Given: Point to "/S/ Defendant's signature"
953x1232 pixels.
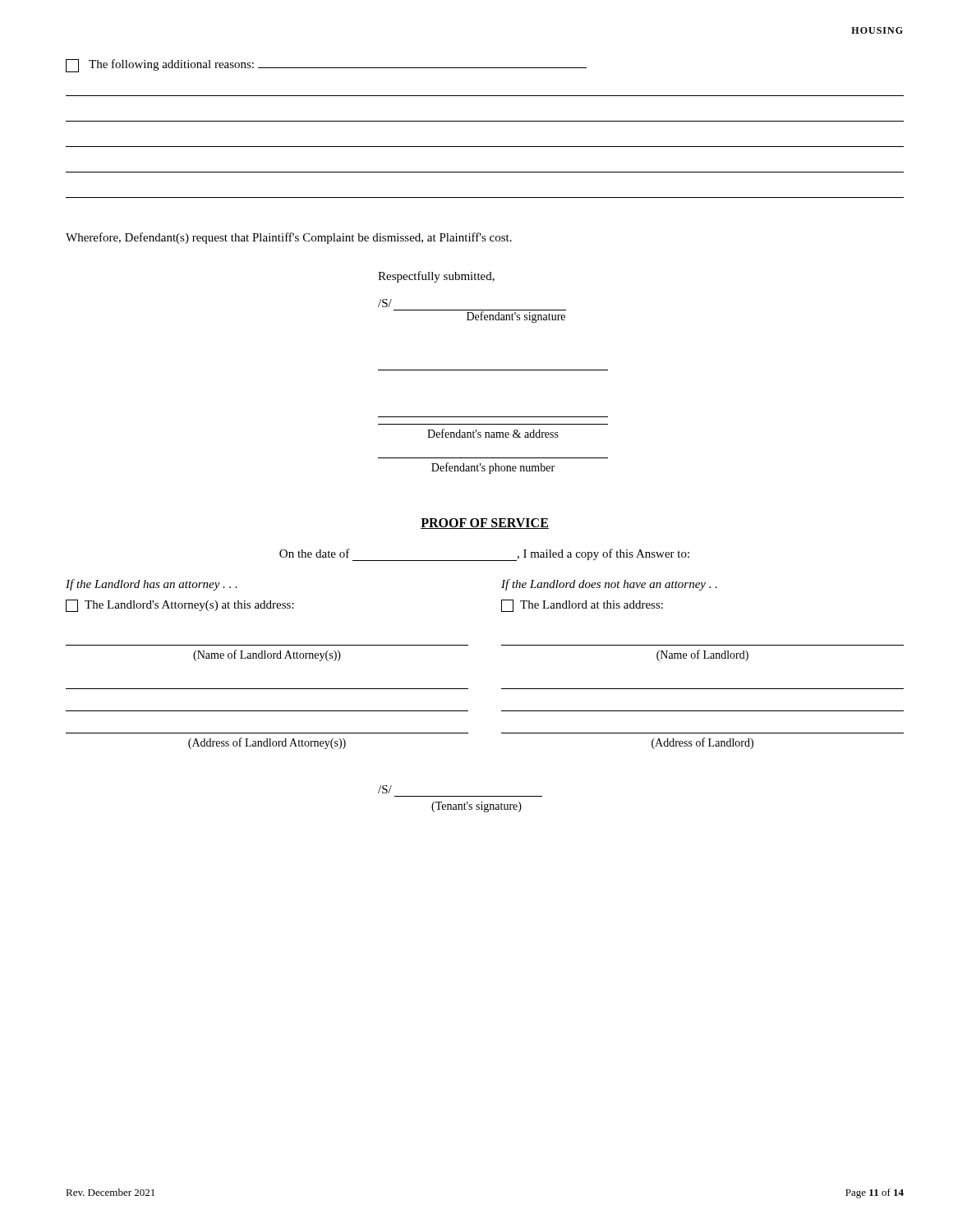Looking at the screenshot, I should 385,303.
